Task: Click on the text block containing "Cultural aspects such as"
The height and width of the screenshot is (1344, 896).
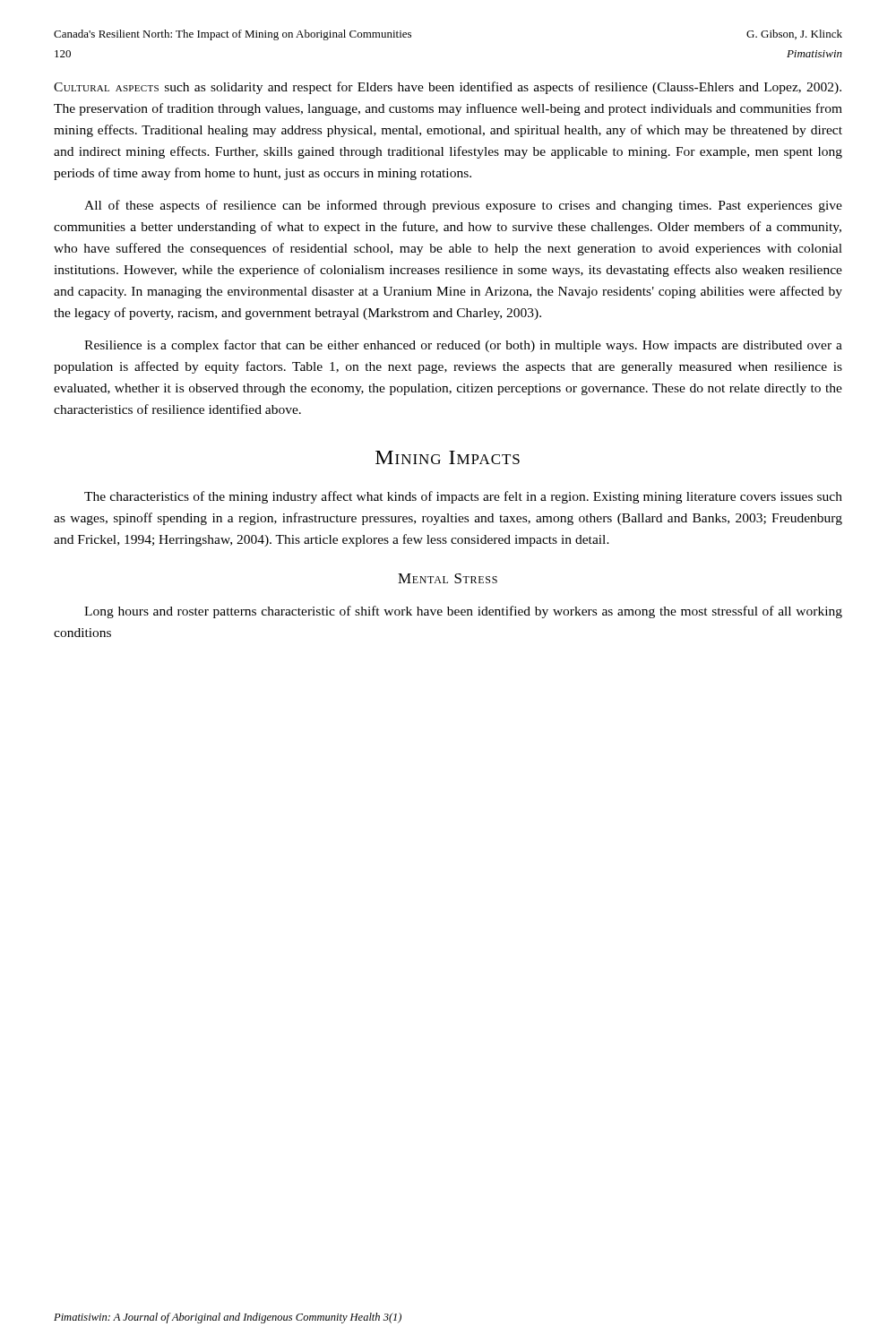Action: click(x=448, y=130)
